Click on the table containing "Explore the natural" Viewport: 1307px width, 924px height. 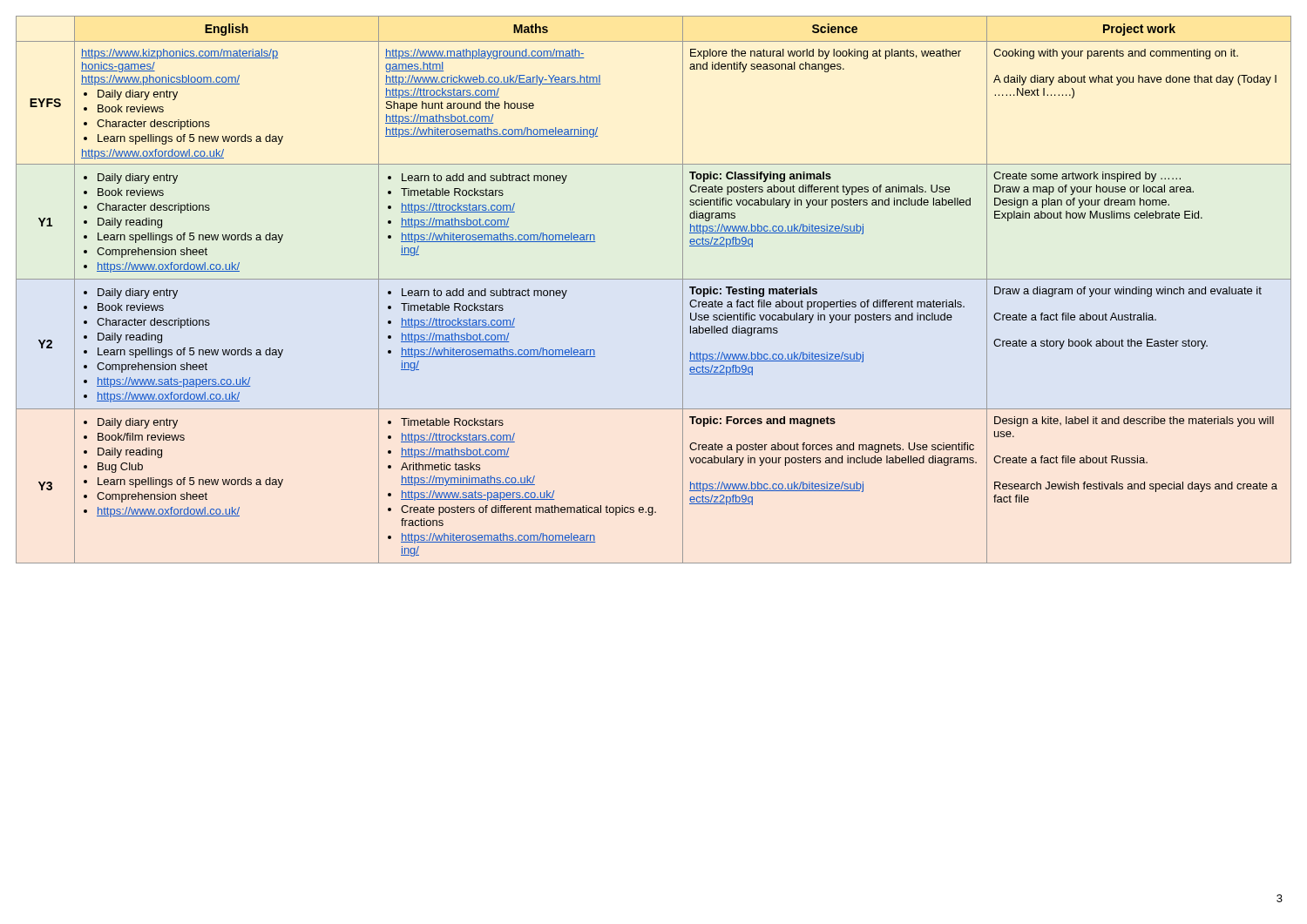pyautogui.click(x=654, y=290)
